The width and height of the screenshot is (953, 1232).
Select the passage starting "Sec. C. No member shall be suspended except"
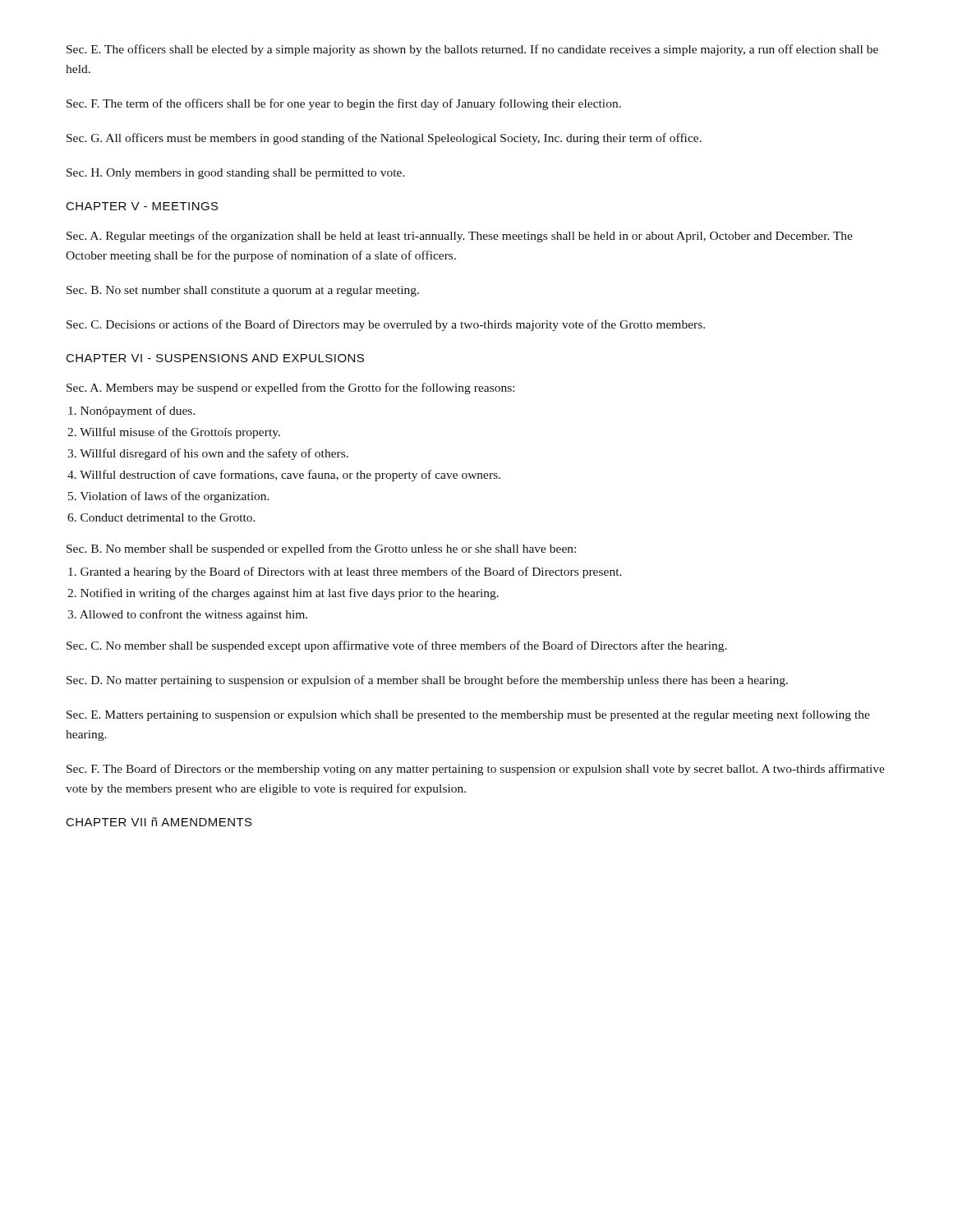click(x=397, y=645)
